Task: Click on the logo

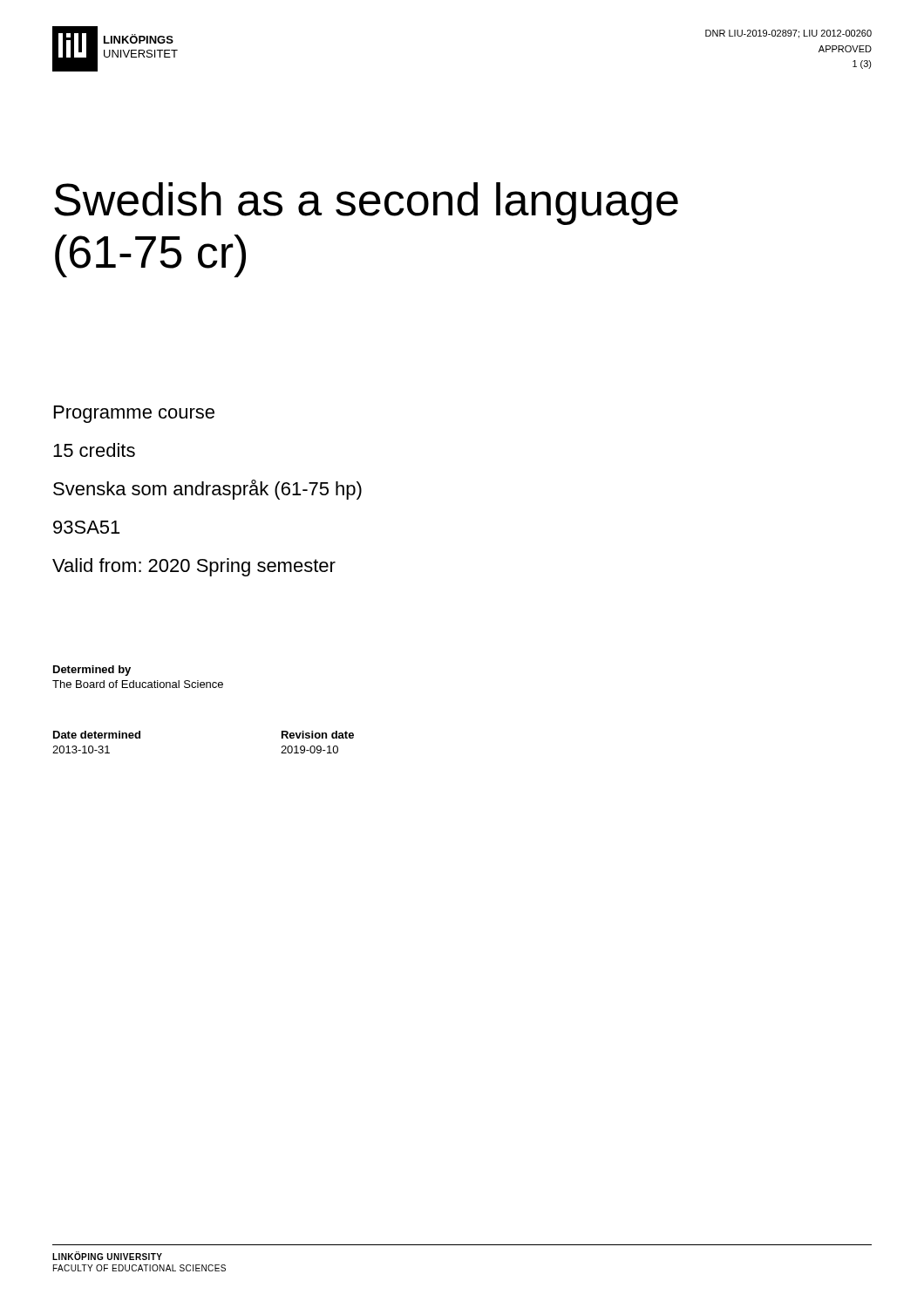Action: (126, 50)
